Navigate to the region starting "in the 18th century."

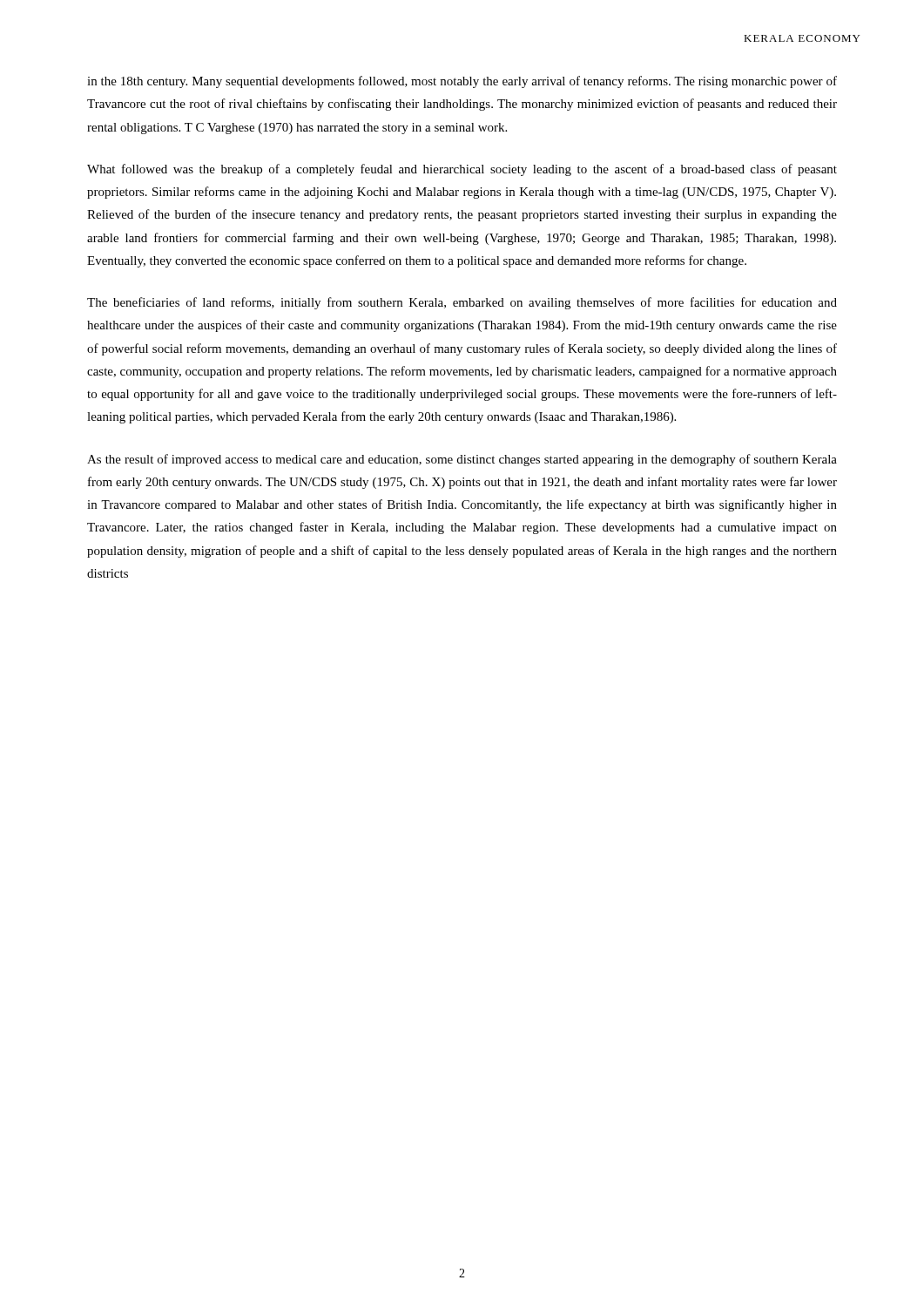tap(462, 104)
